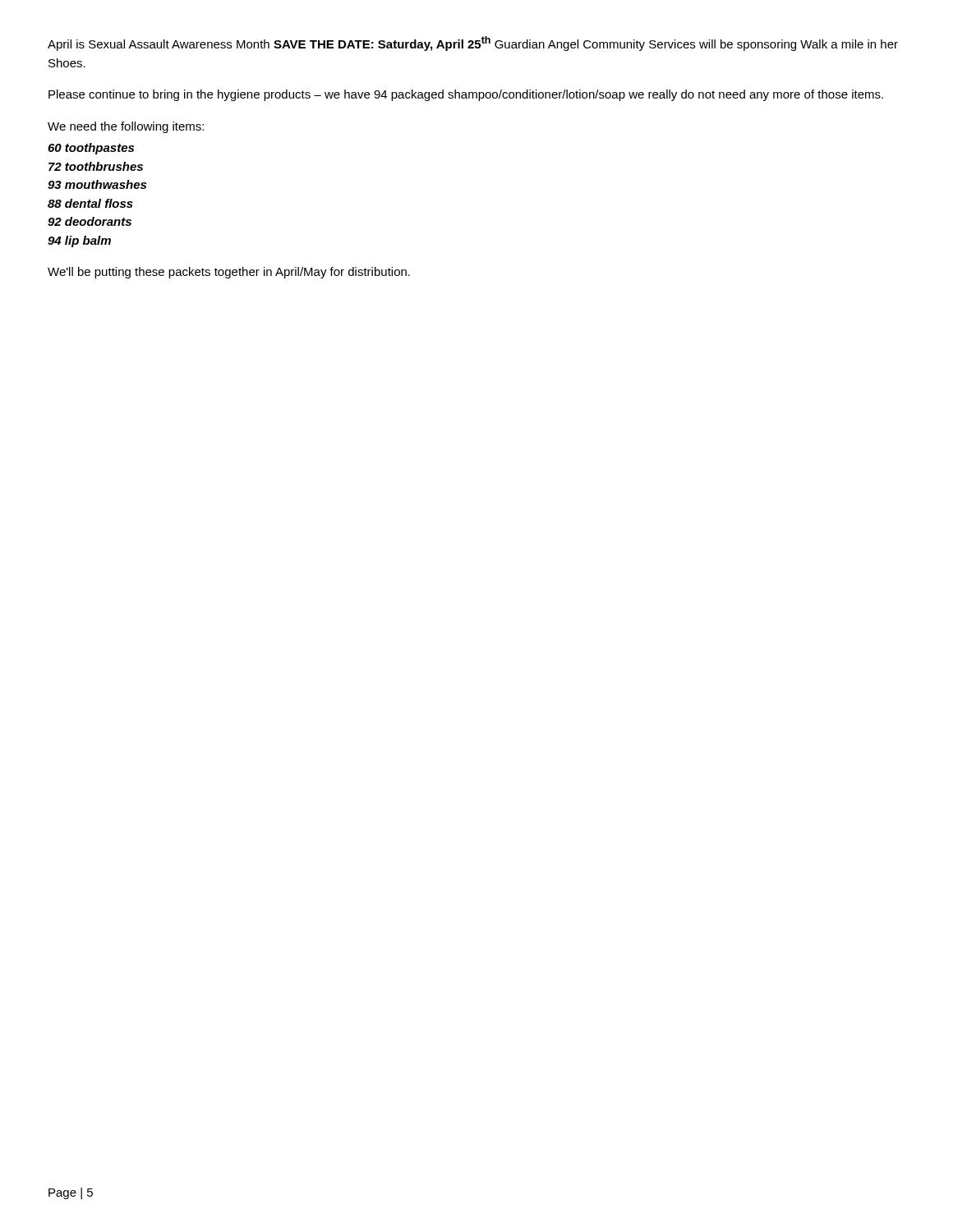The image size is (953, 1232).
Task: Select the passage starting "94 lip balm"
Action: click(79, 240)
